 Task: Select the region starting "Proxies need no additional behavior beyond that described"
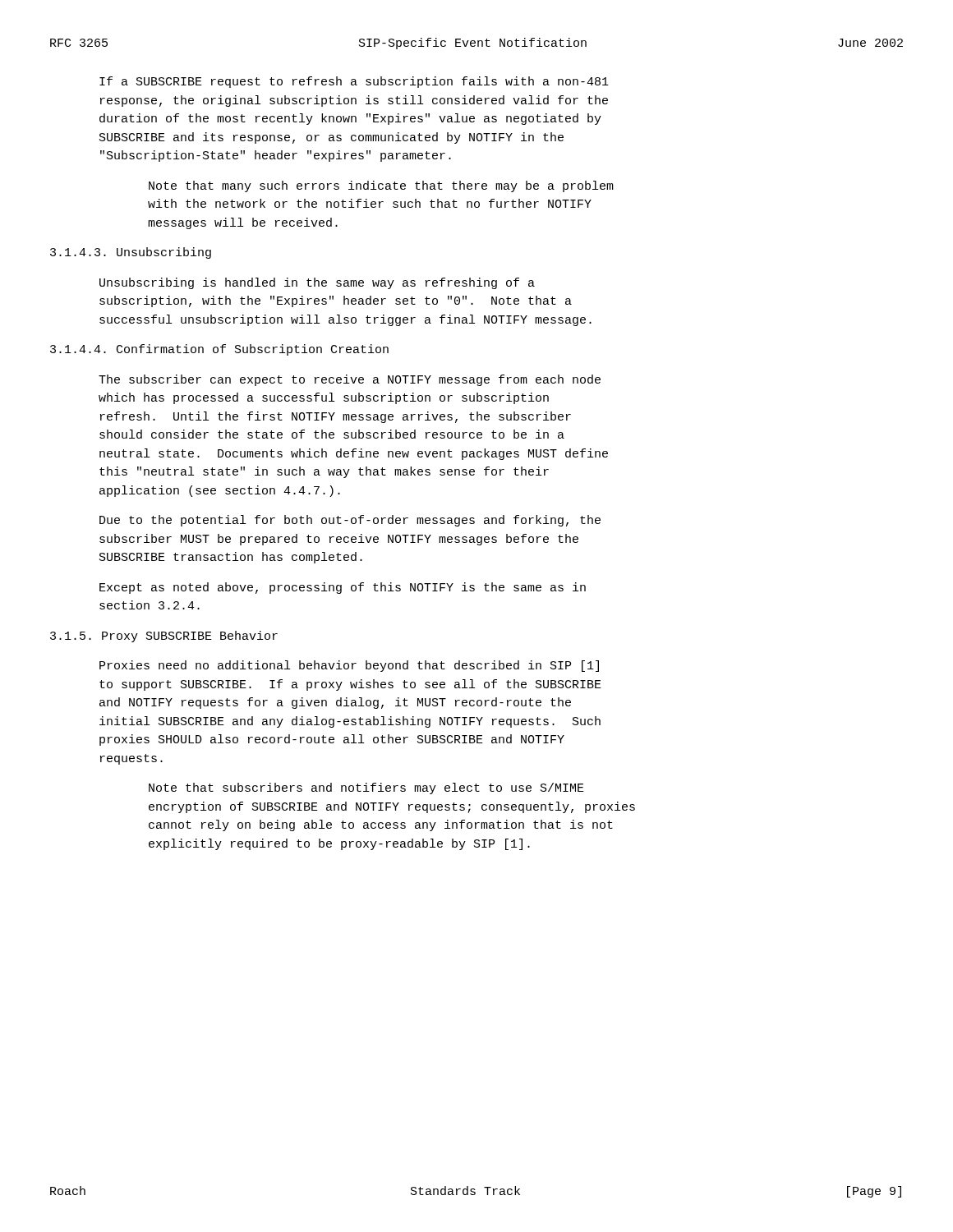[x=350, y=713]
